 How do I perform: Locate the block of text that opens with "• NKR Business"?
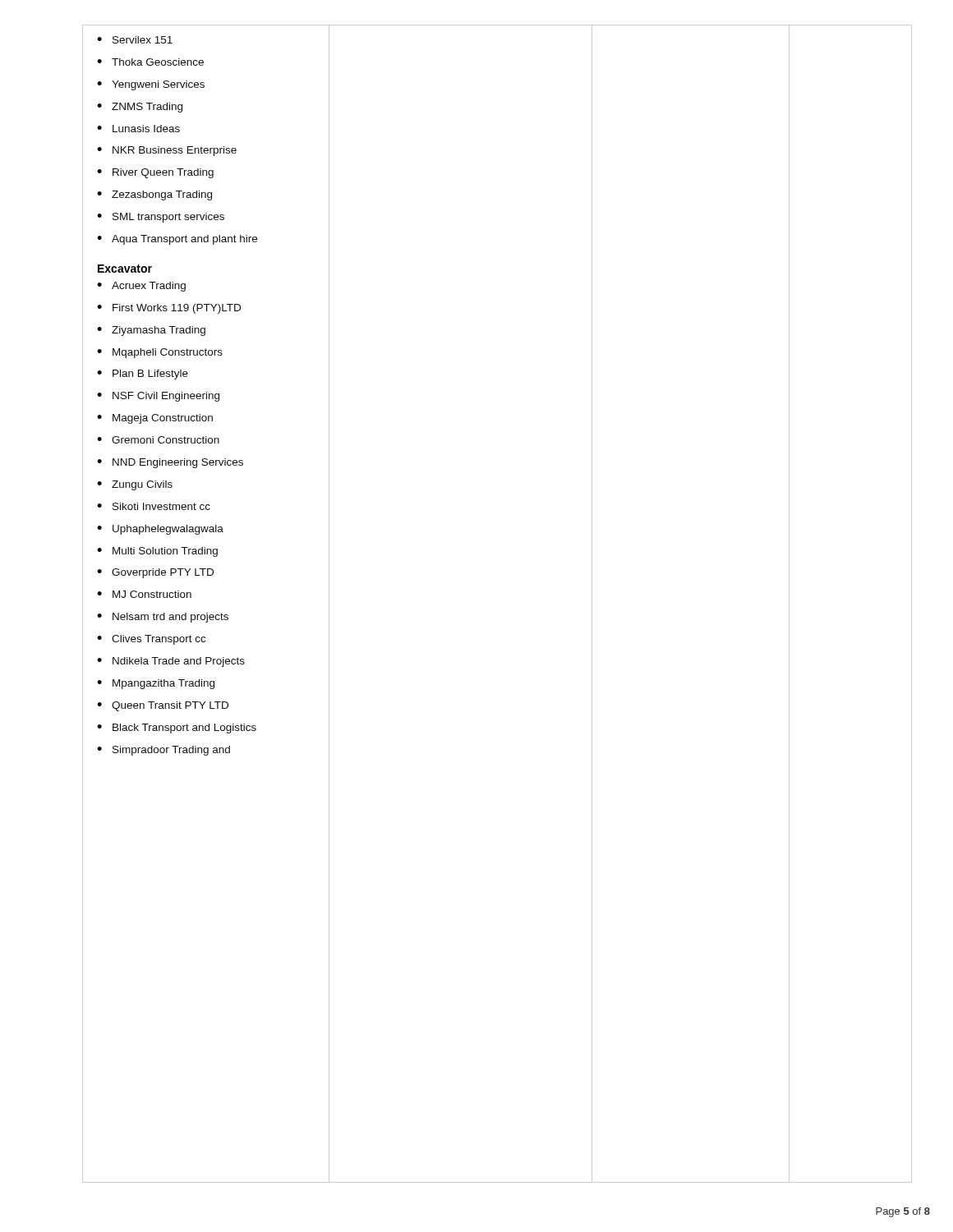pyautogui.click(x=204, y=151)
